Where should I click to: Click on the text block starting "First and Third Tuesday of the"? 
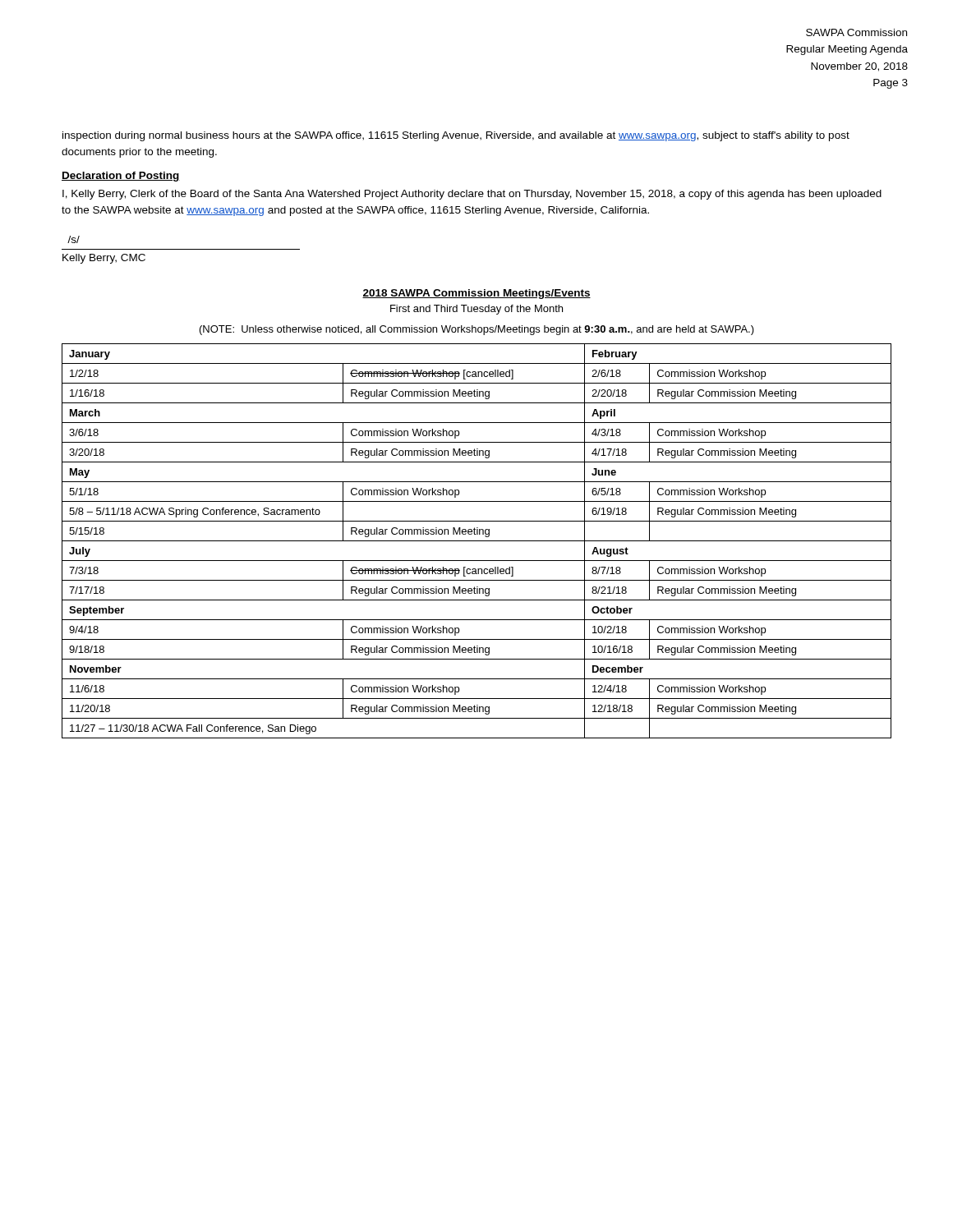tap(476, 308)
